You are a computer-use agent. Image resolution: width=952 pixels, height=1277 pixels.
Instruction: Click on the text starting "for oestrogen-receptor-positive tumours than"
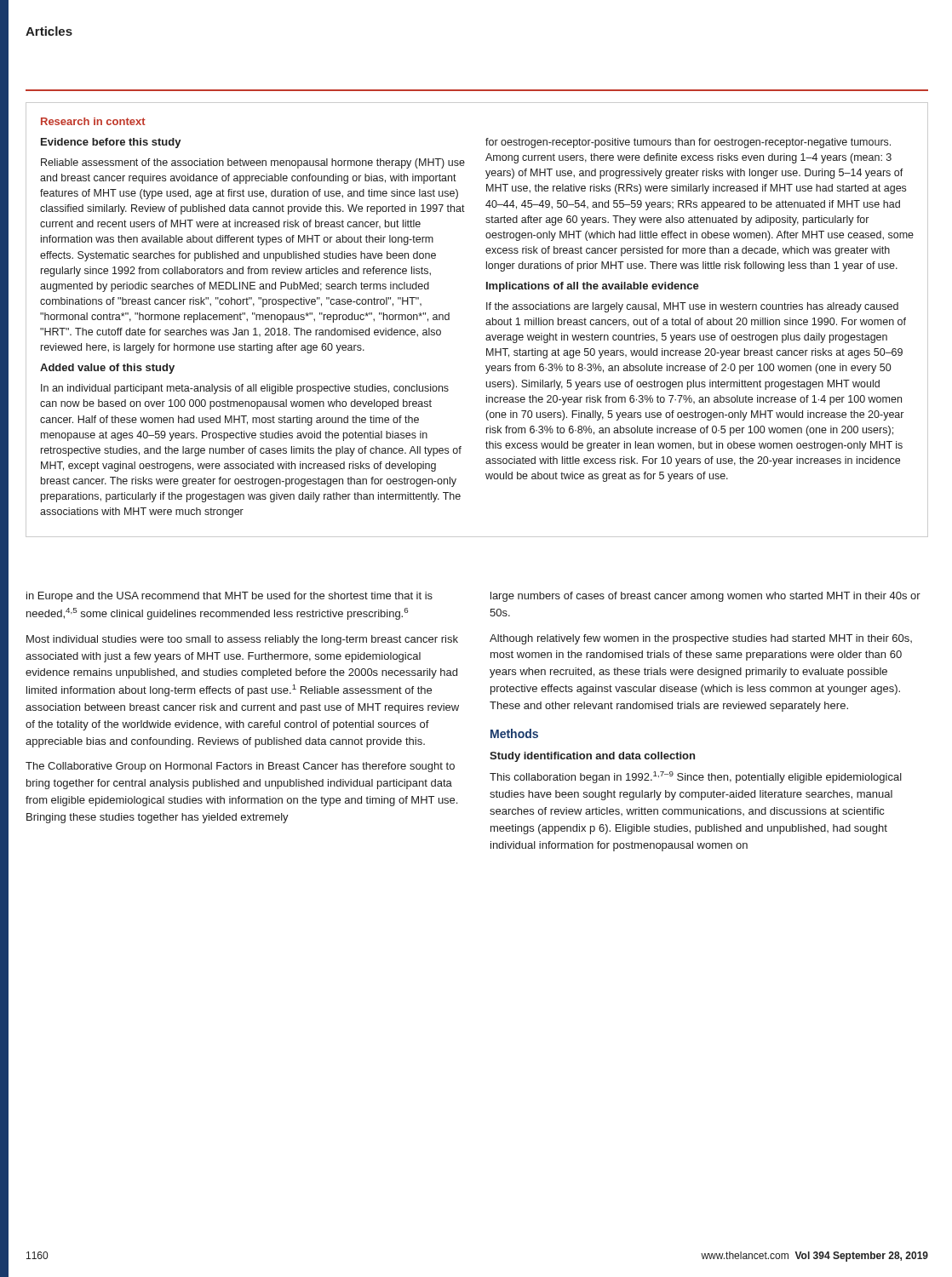[699, 204]
